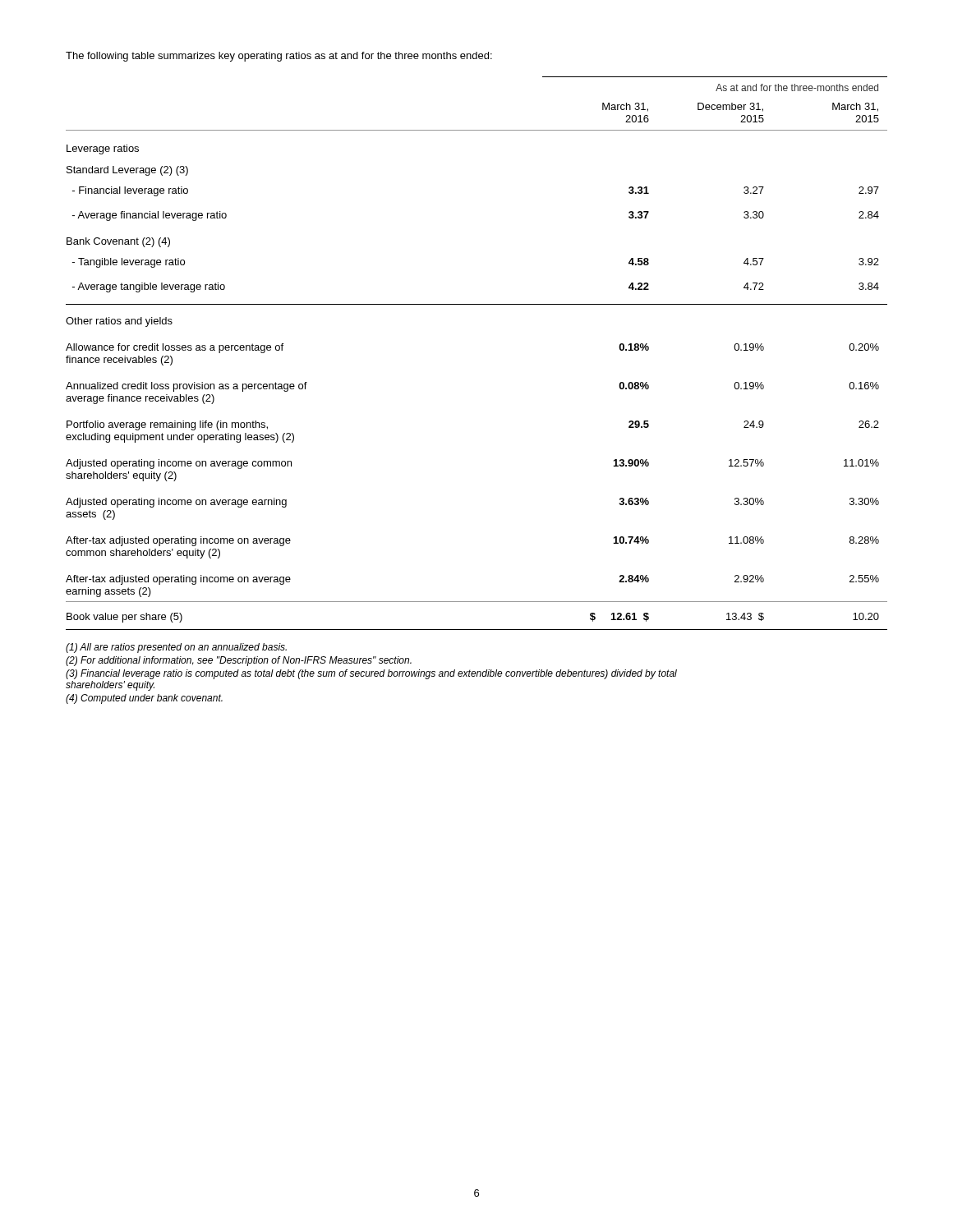The image size is (953, 1232).
Task: Click the passage that begins "(3) Financial leverage ratio is computed as"
Action: click(476, 679)
